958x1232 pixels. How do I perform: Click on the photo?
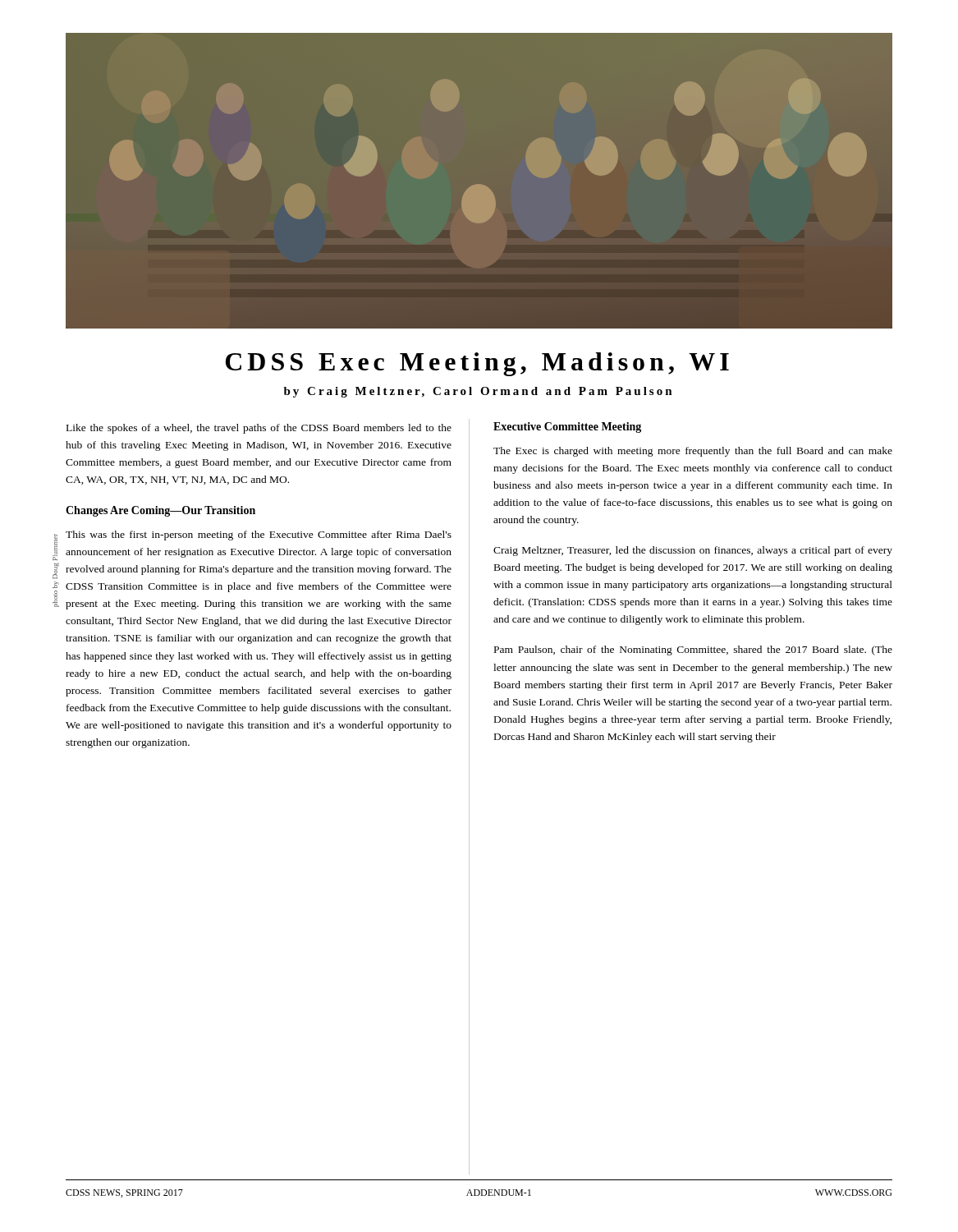[479, 181]
